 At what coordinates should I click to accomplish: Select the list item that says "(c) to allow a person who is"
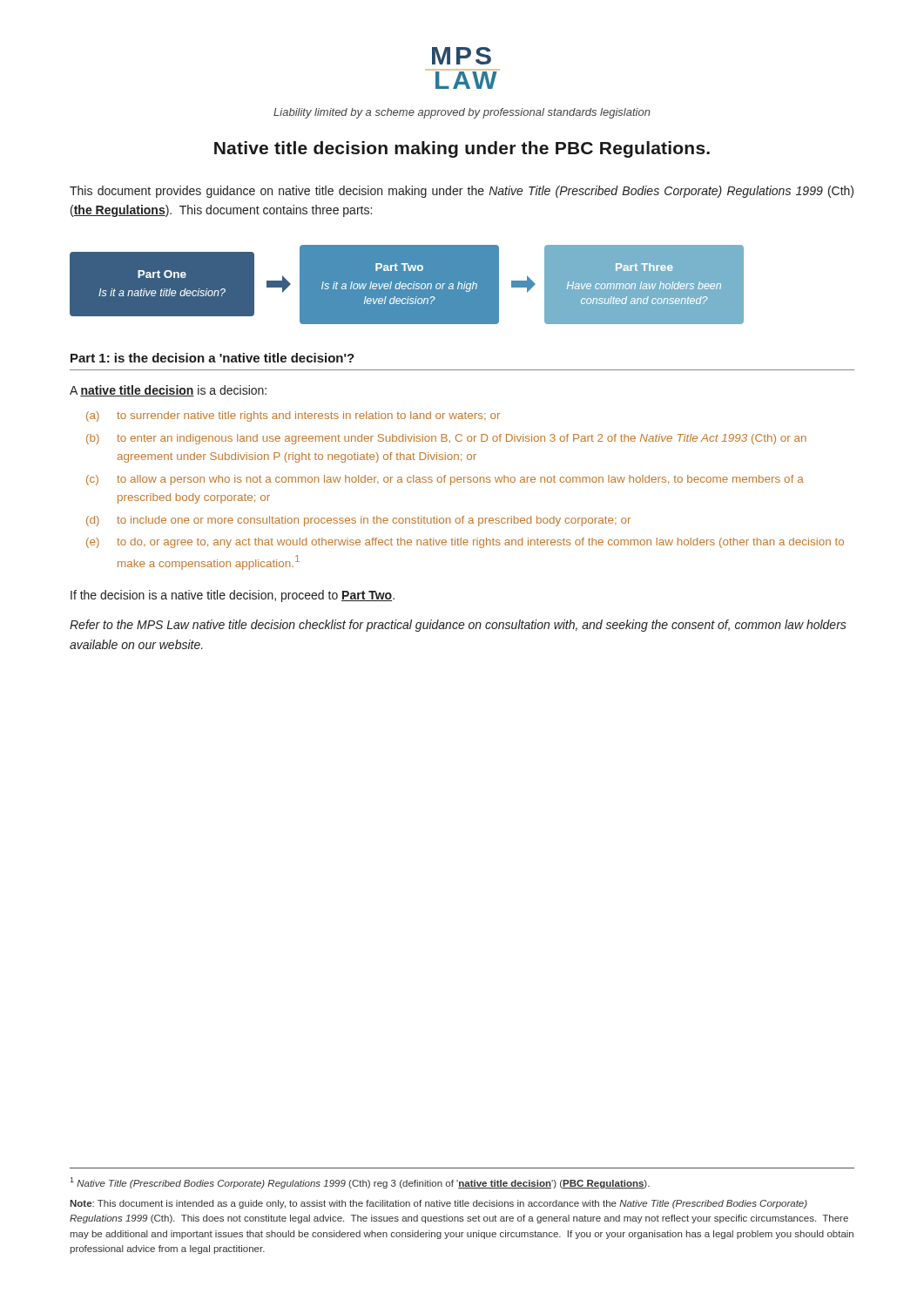pyautogui.click(x=462, y=488)
